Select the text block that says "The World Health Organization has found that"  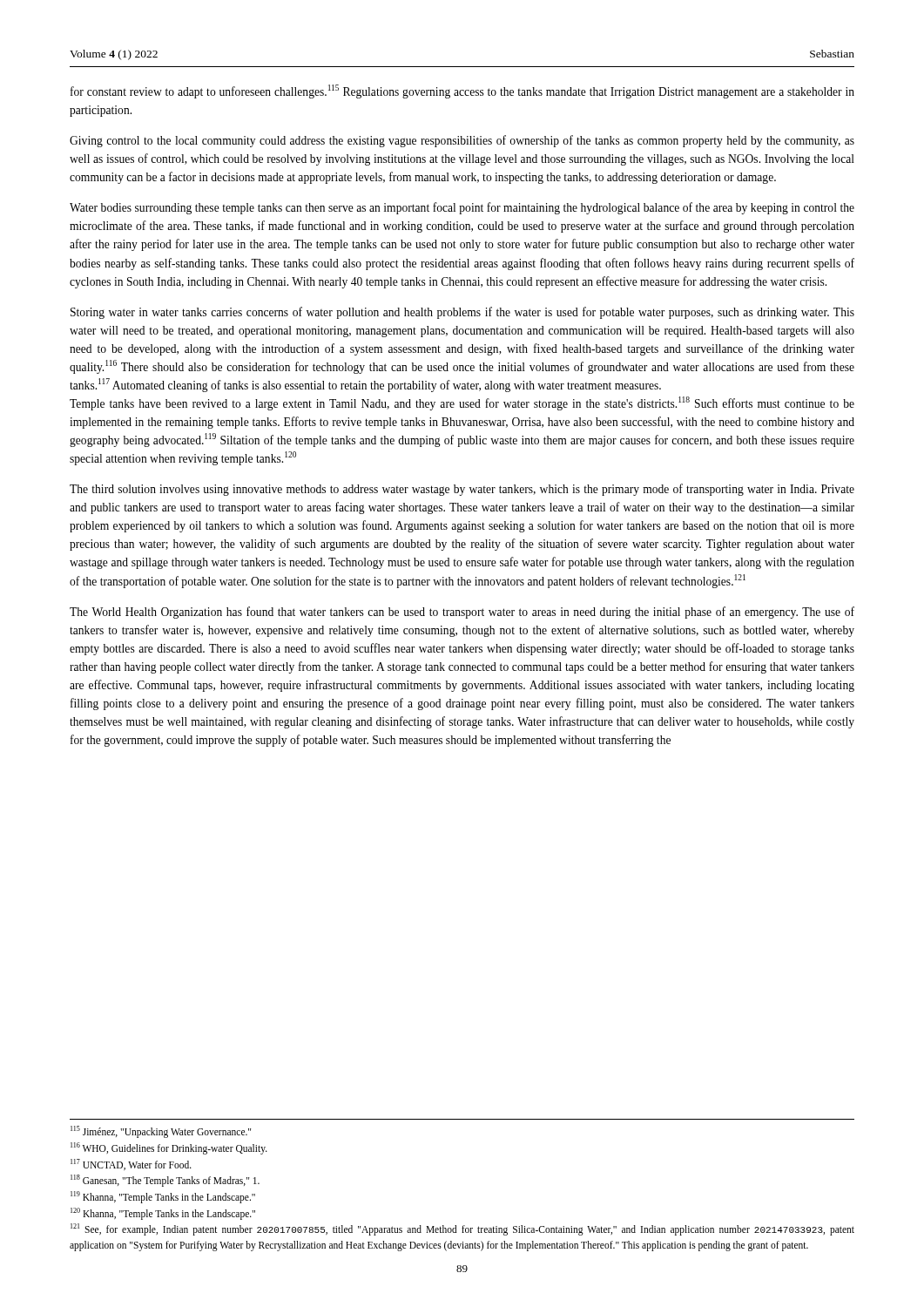462,676
